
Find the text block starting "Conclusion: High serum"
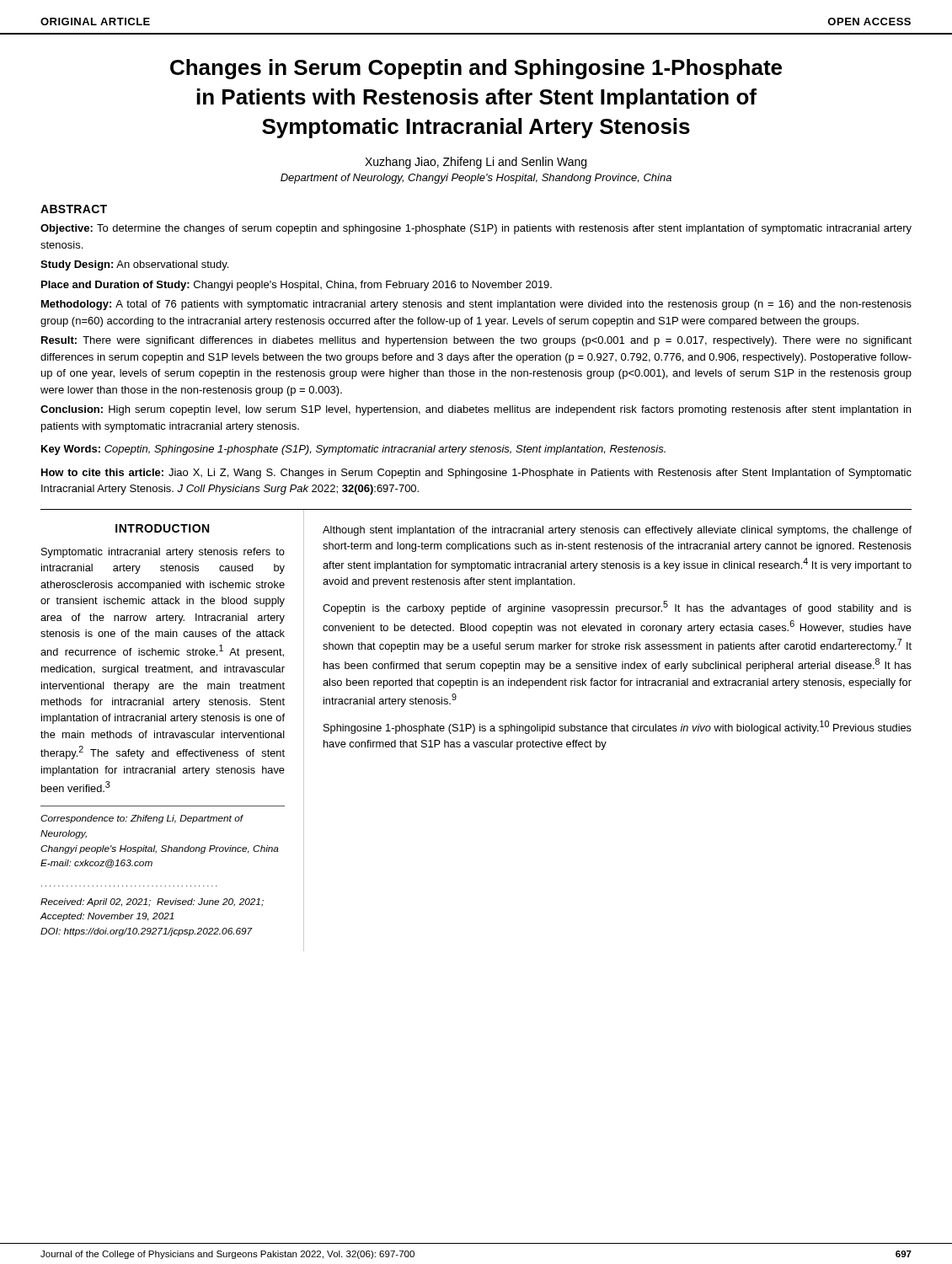[476, 418]
